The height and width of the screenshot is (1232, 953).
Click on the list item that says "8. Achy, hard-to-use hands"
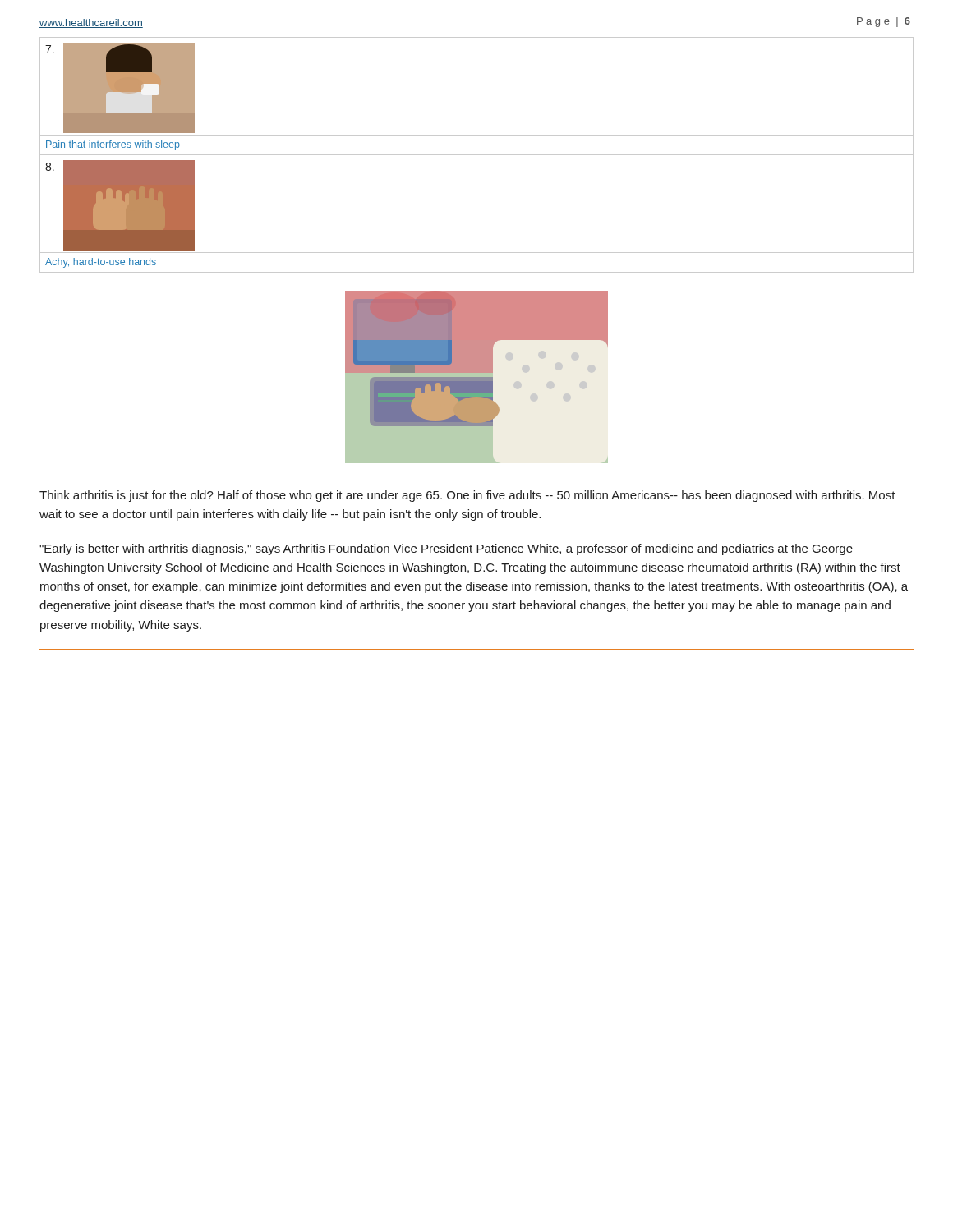click(476, 214)
